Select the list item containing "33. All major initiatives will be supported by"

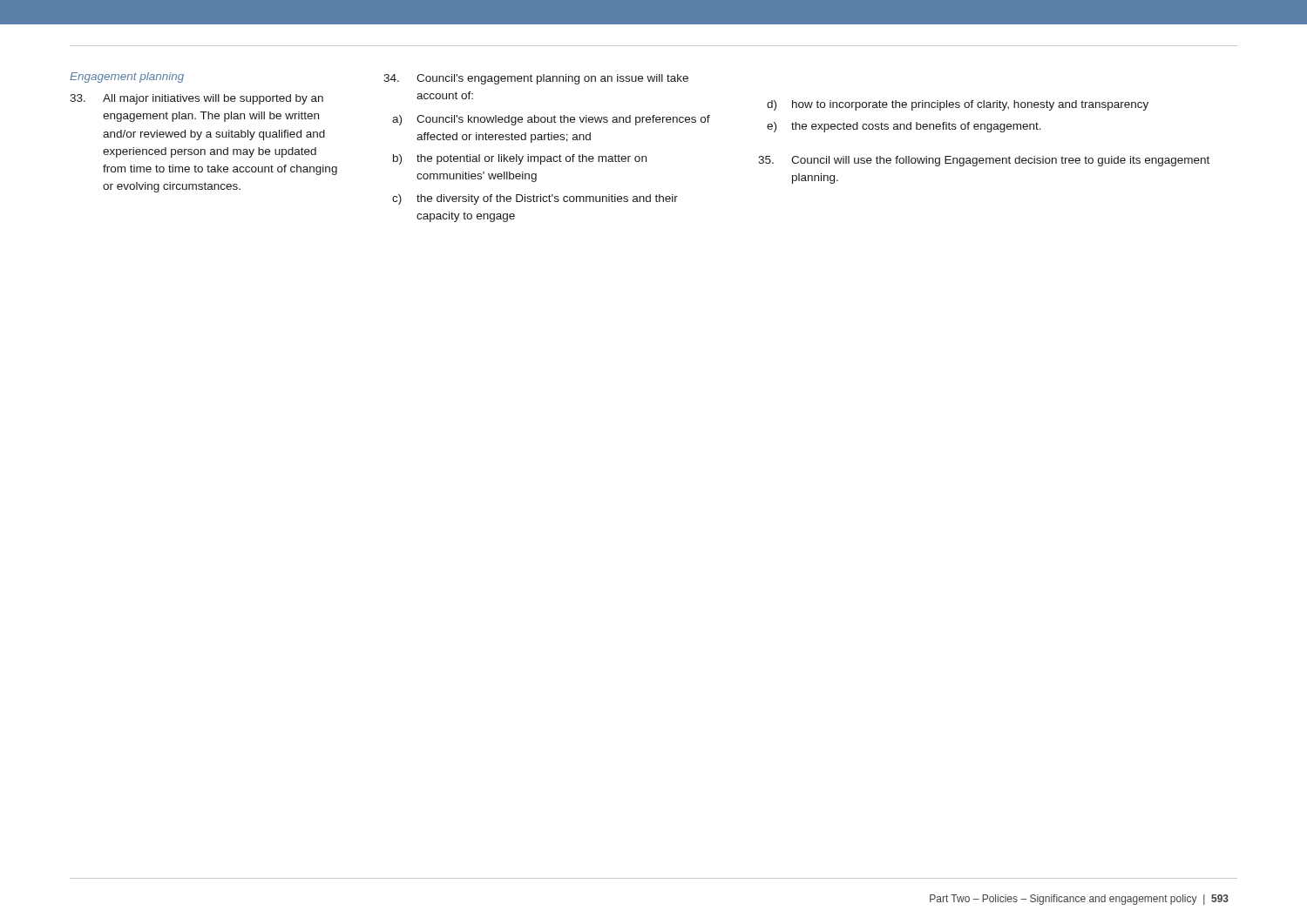pyautogui.click(x=205, y=143)
